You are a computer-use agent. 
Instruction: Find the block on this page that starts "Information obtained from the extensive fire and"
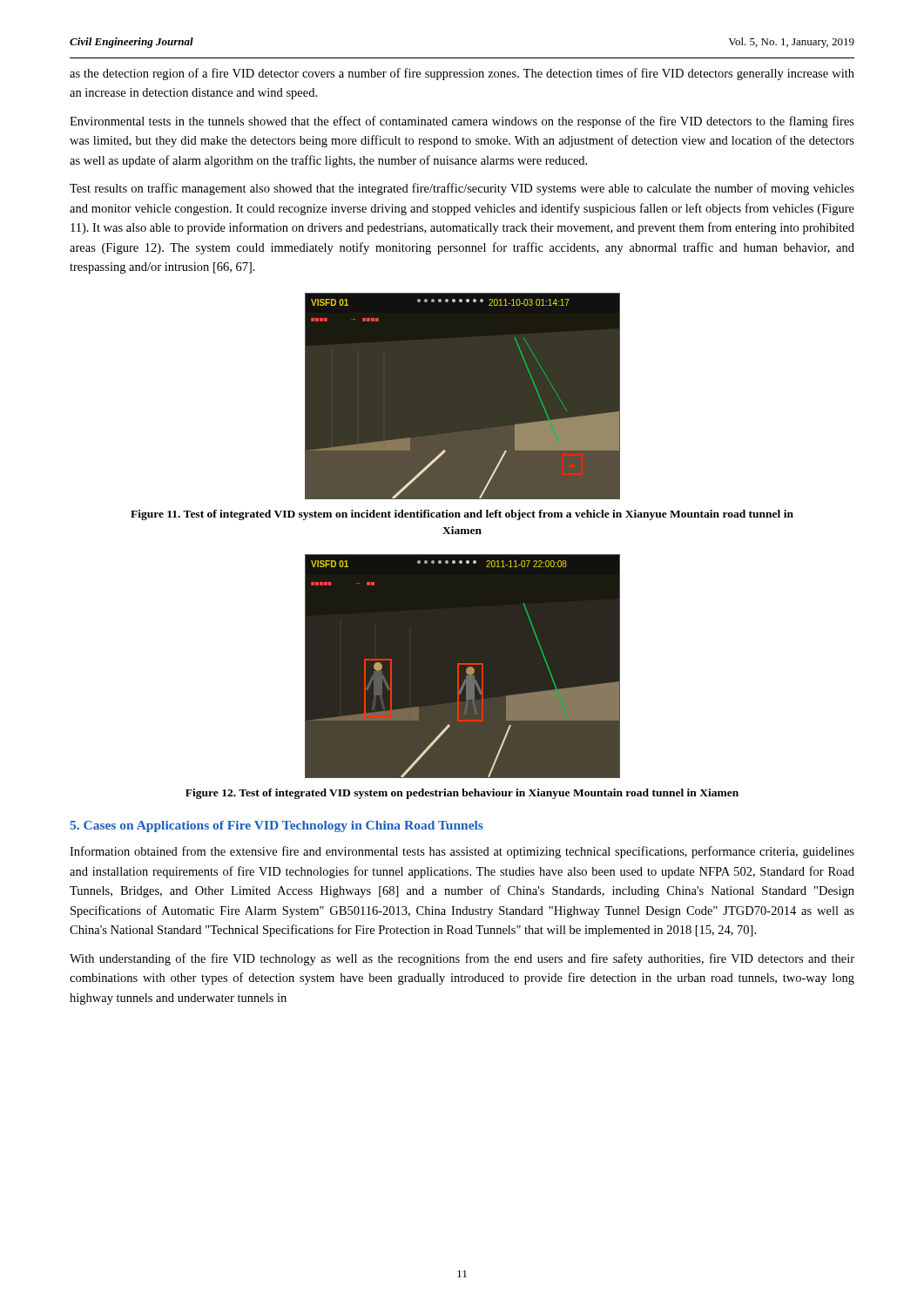[x=462, y=891]
